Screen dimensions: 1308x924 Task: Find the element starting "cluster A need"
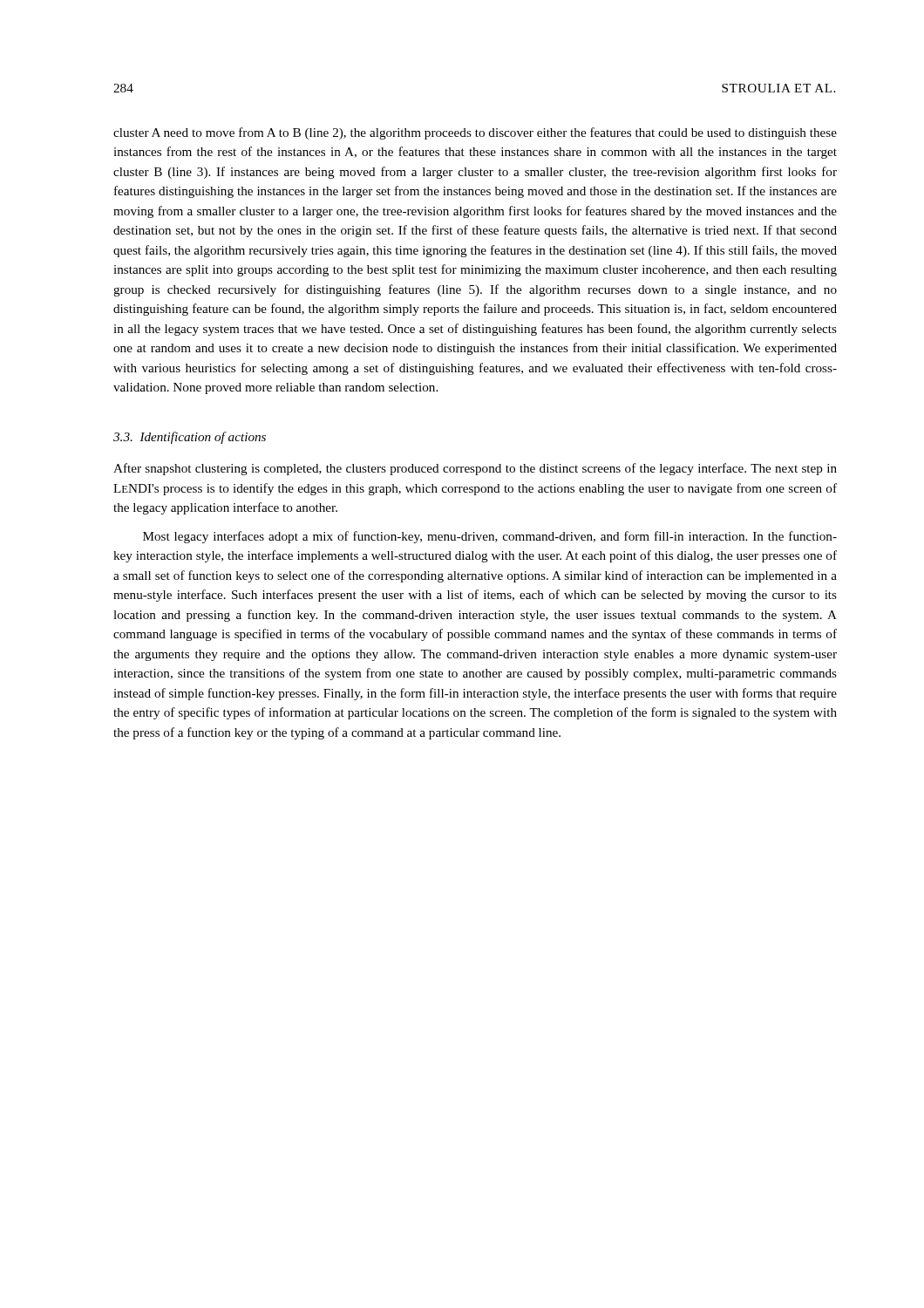point(475,260)
